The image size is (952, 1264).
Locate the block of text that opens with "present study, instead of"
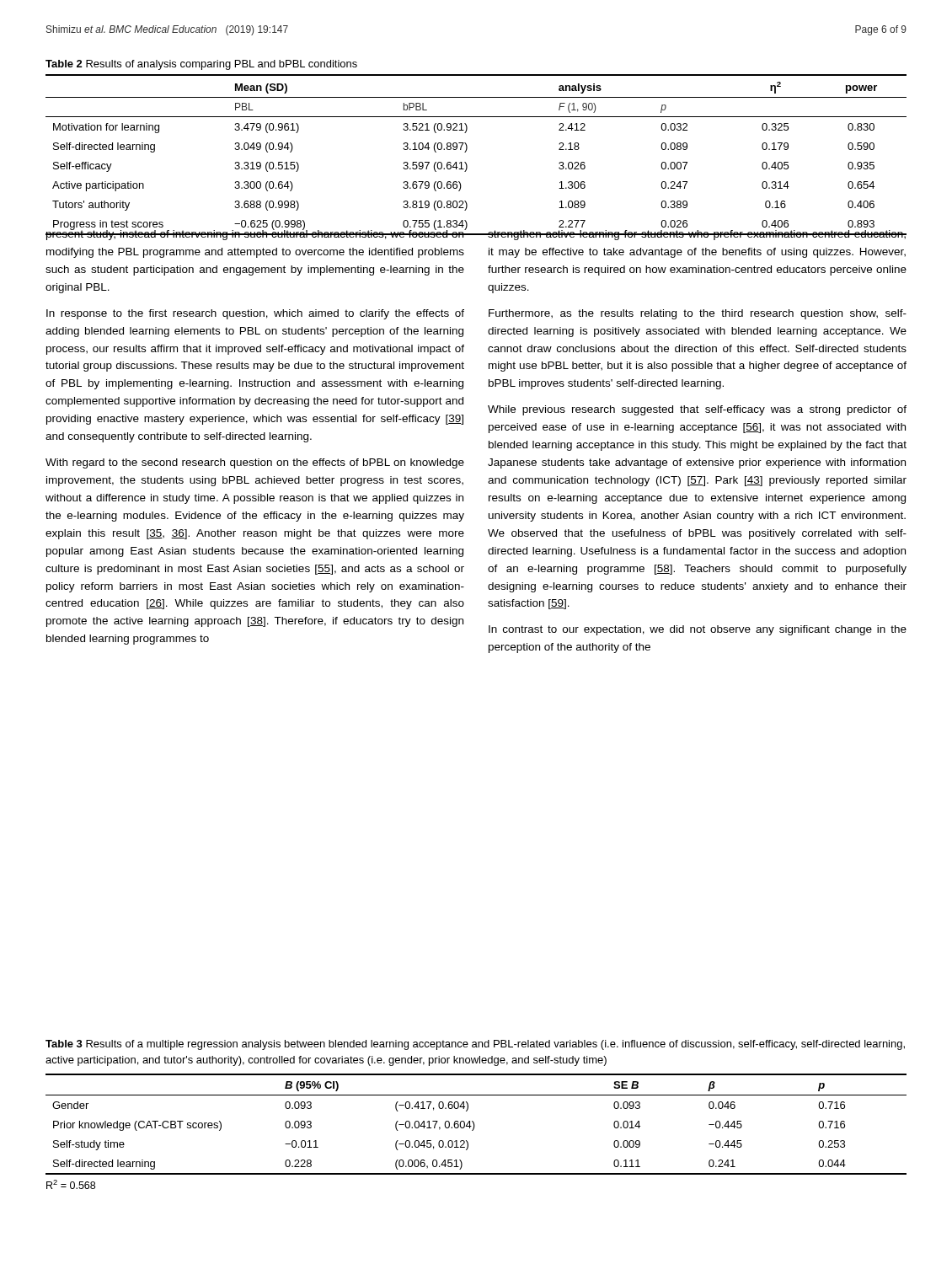[x=255, y=437]
